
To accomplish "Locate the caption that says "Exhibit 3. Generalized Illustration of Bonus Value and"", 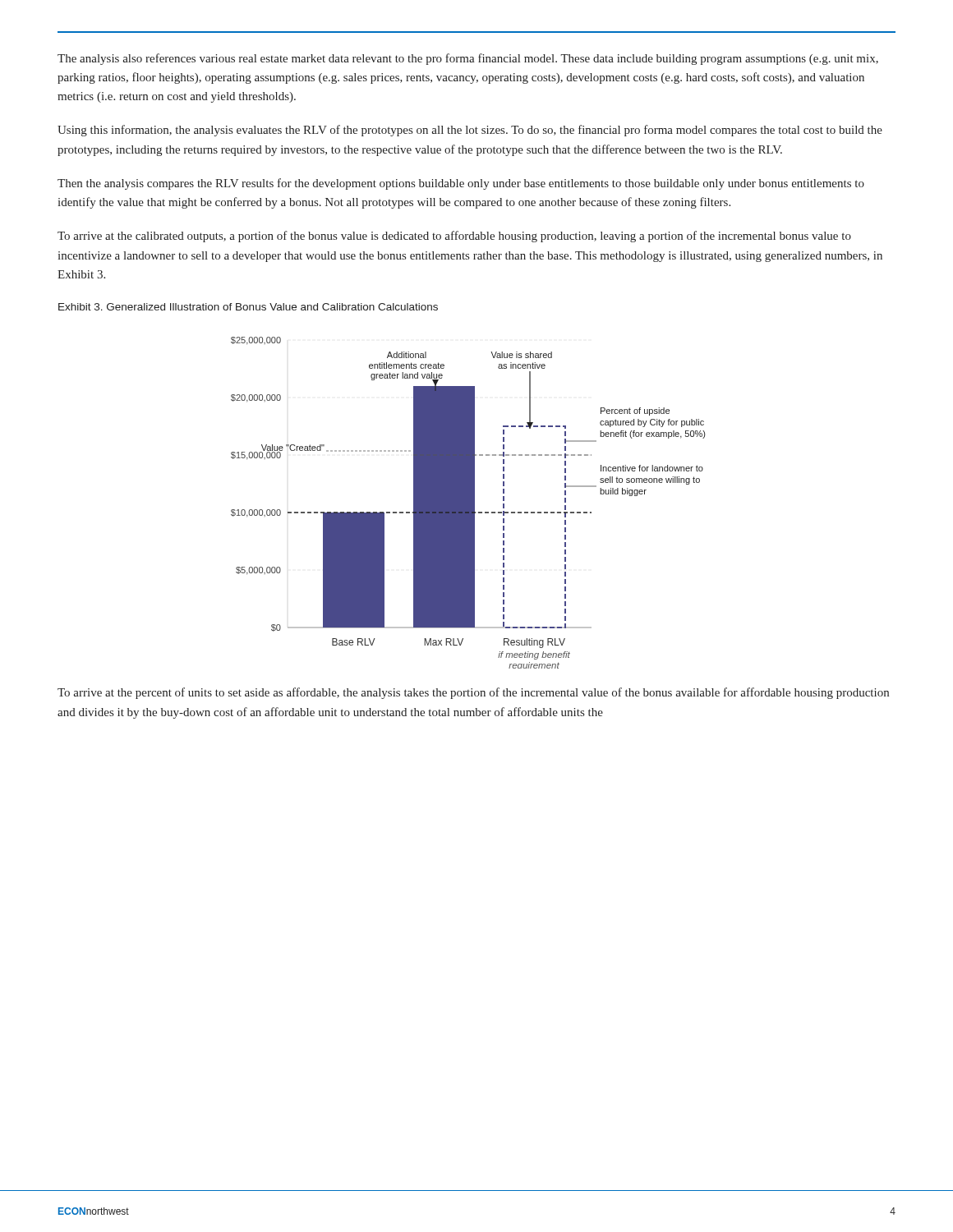I will tap(248, 307).
